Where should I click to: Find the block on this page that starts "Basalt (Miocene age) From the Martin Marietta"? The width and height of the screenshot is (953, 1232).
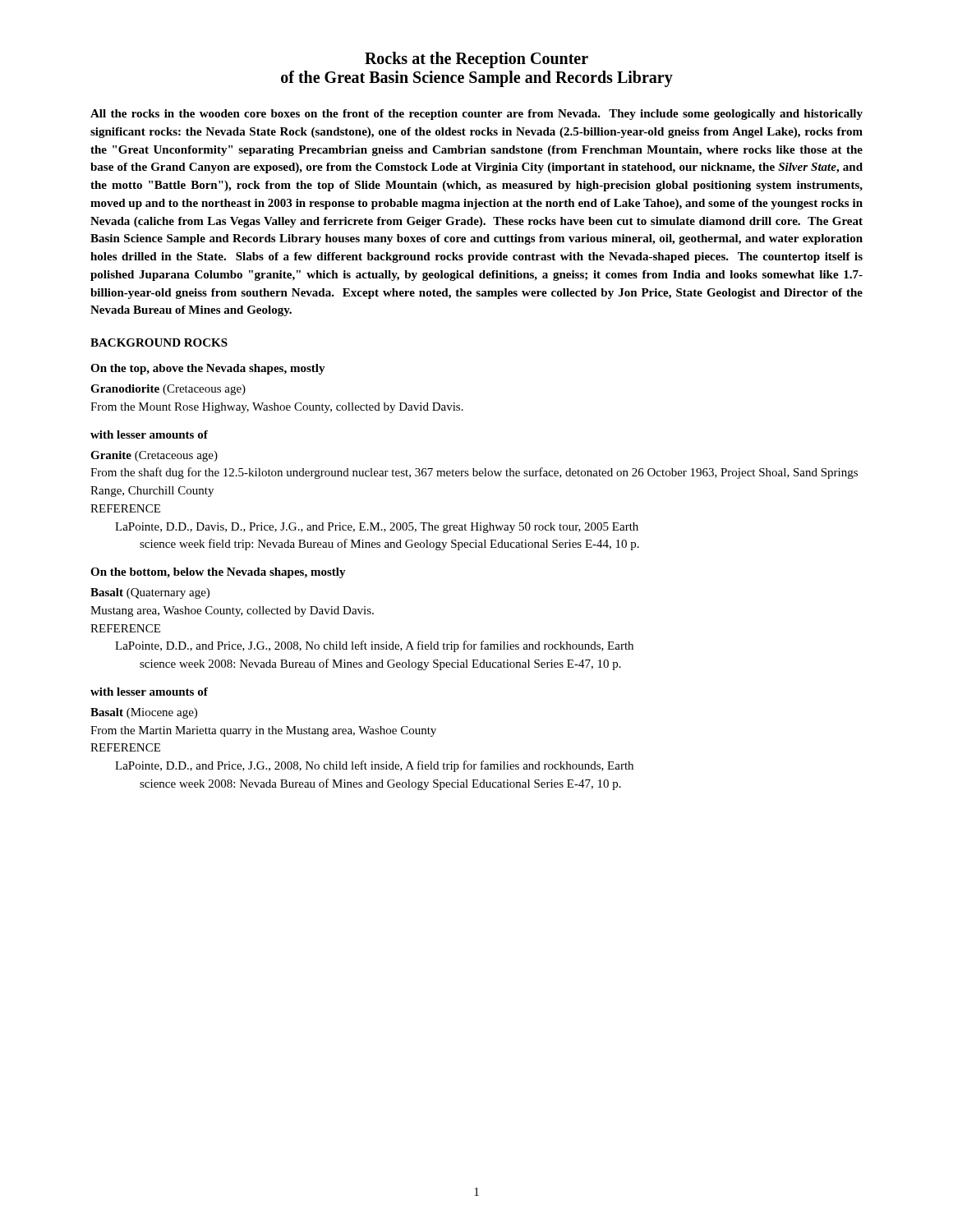point(144,713)
